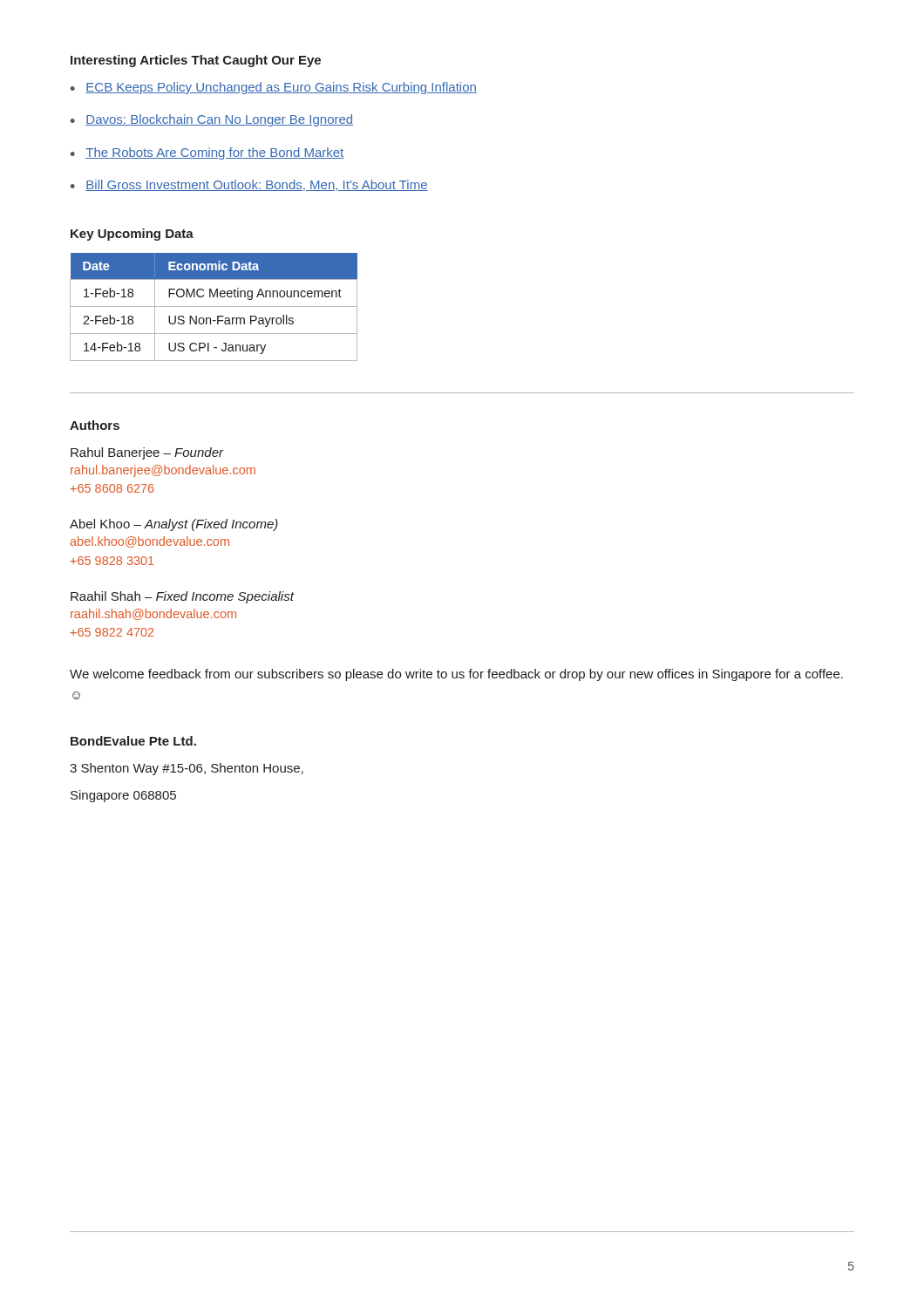Point to the passage starting "• Davos: Blockchain Can No Longer Be"
The height and width of the screenshot is (1308, 924).
point(211,122)
